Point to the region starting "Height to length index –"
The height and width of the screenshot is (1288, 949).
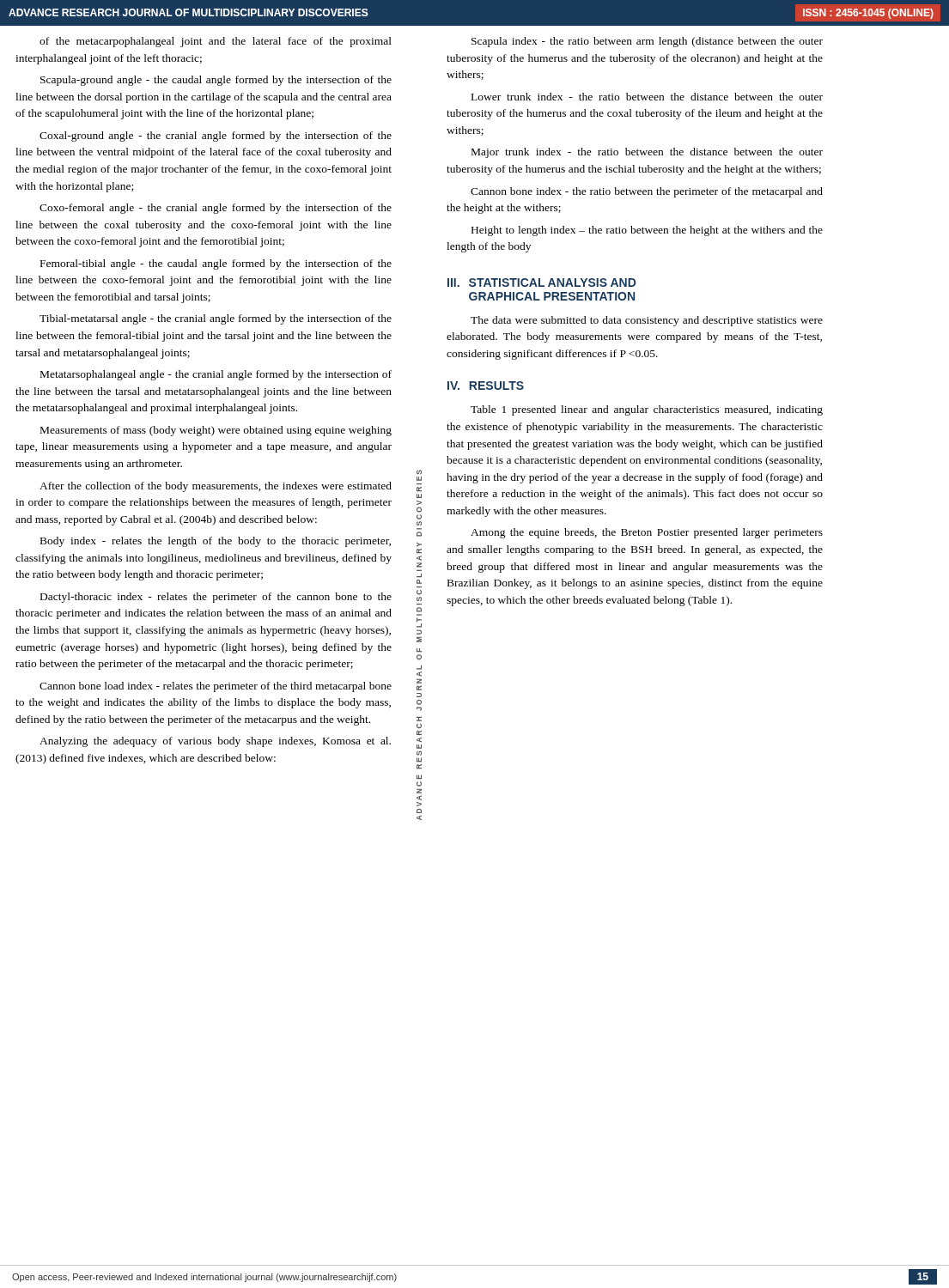pyautogui.click(x=635, y=238)
